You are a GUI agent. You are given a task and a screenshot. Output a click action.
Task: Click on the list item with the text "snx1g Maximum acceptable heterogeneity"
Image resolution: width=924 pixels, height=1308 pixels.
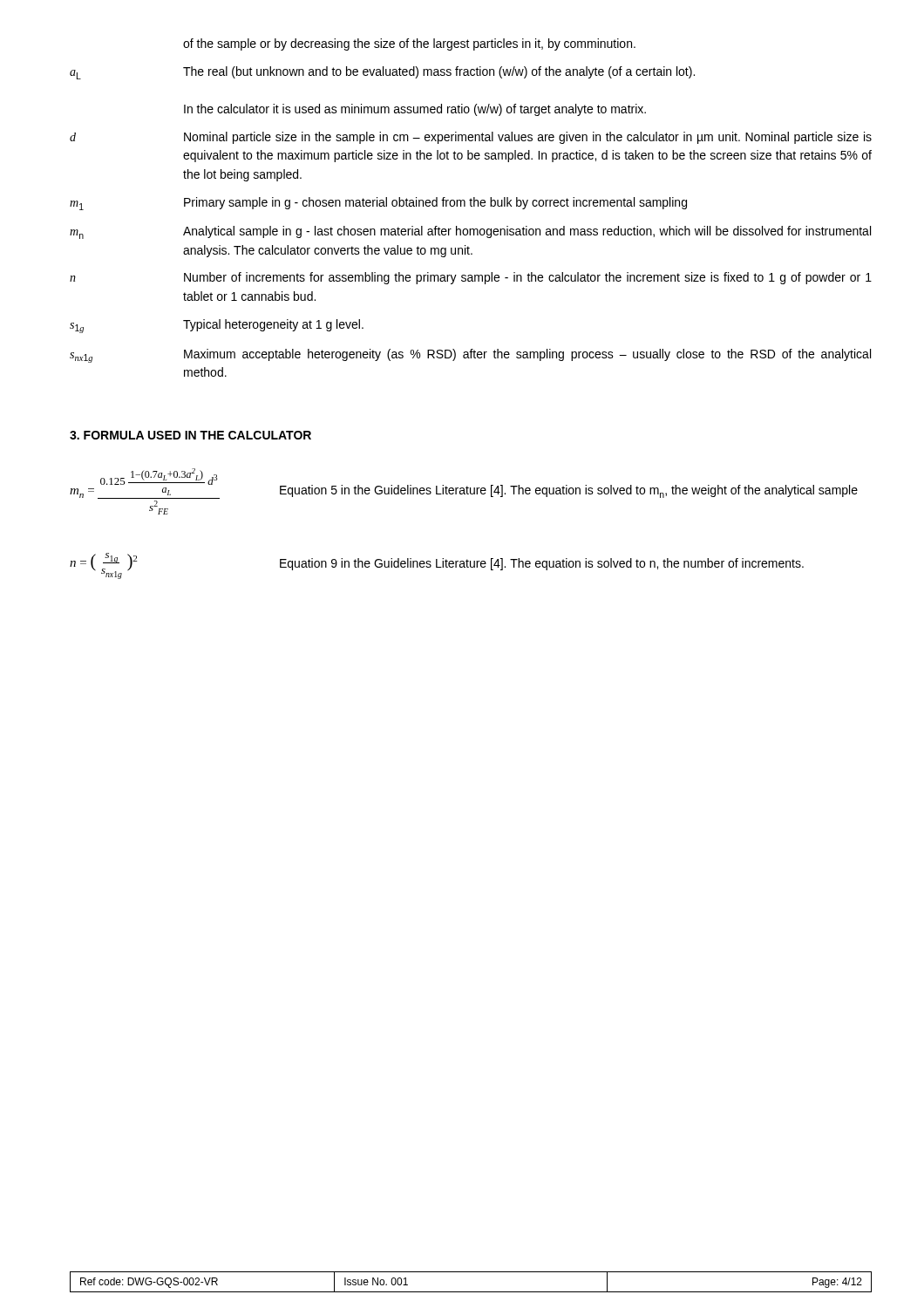(471, 364)
